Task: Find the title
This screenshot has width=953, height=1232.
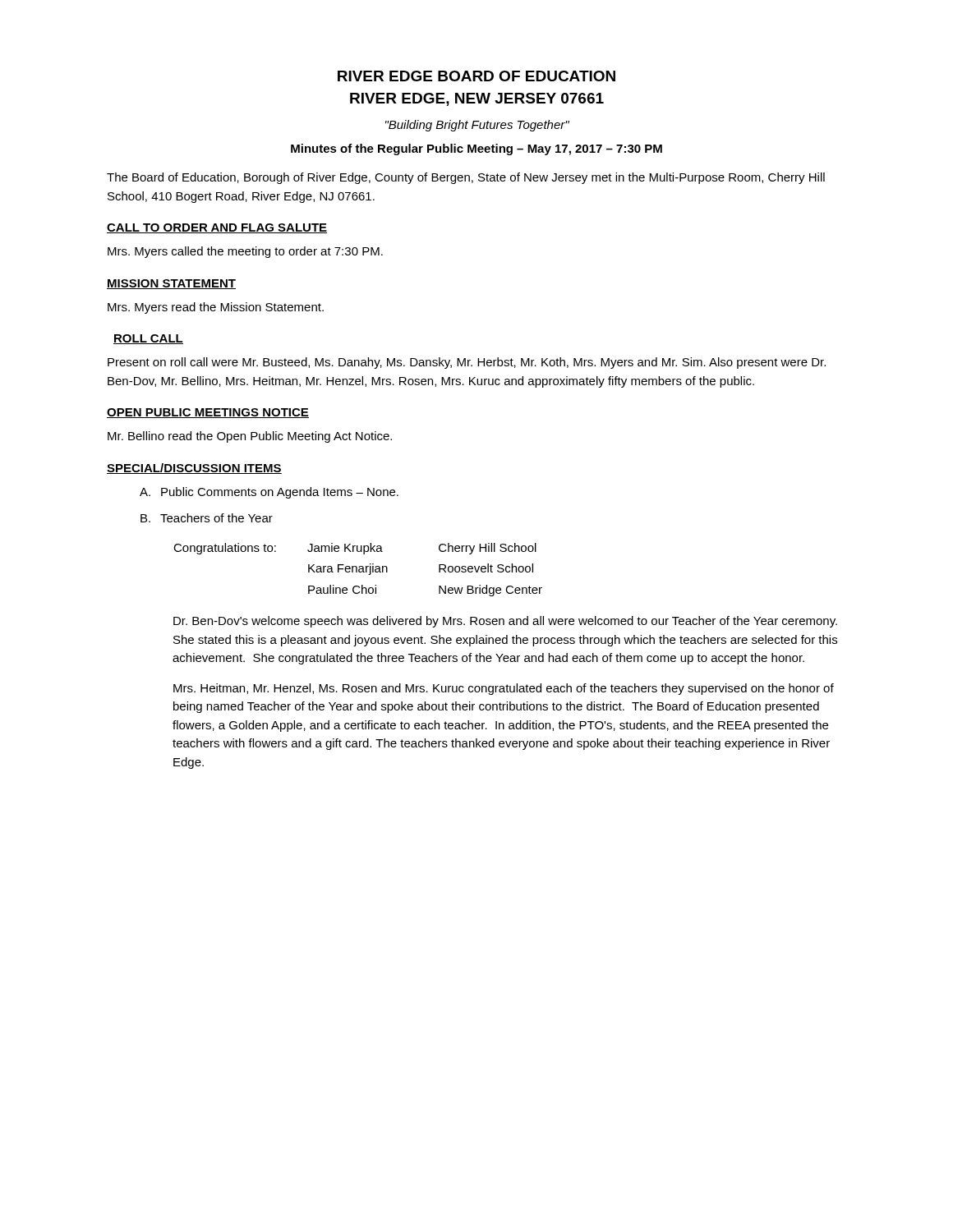Action: point(476,88)
